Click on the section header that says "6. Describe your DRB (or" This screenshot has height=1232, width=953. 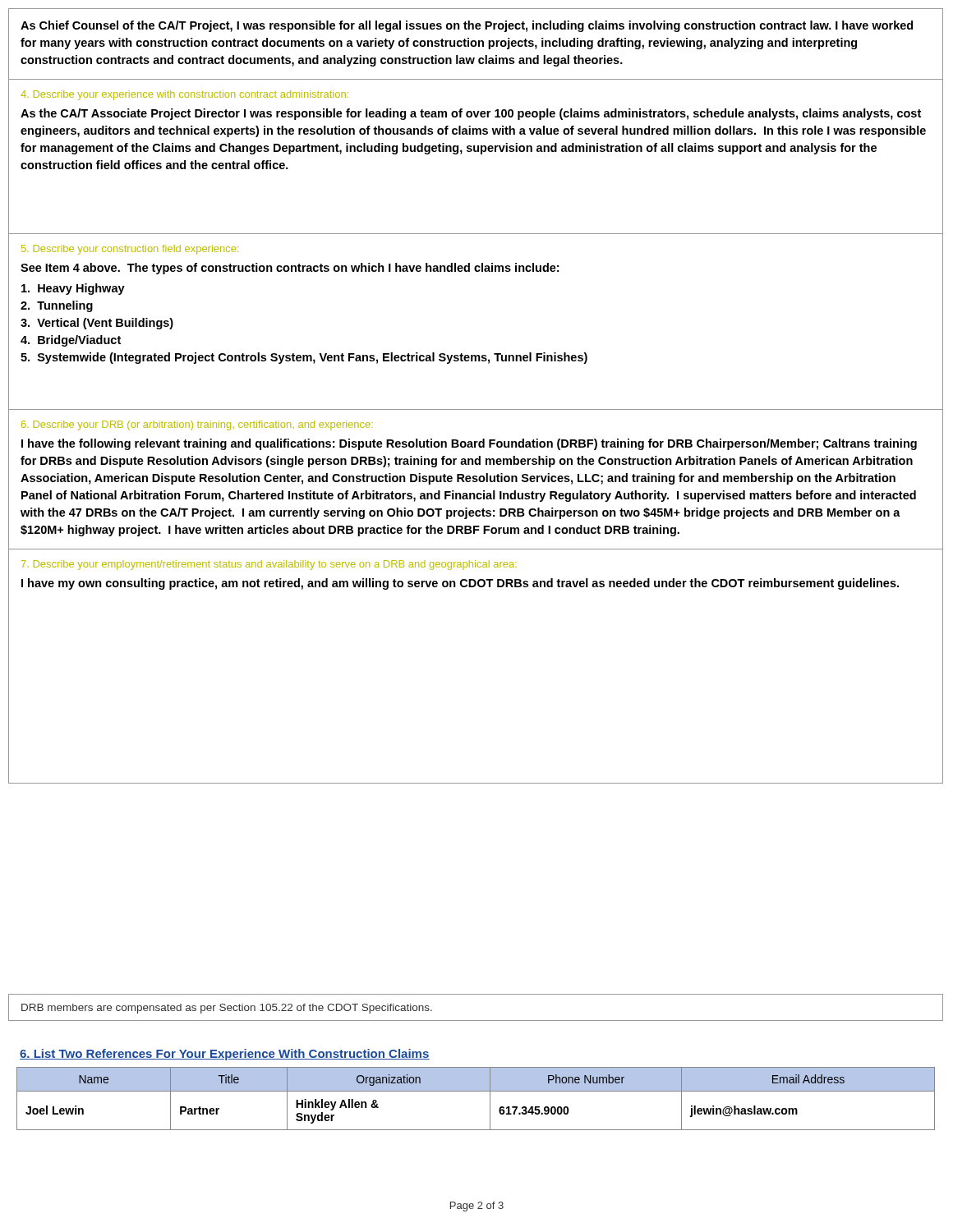(197, 424)
